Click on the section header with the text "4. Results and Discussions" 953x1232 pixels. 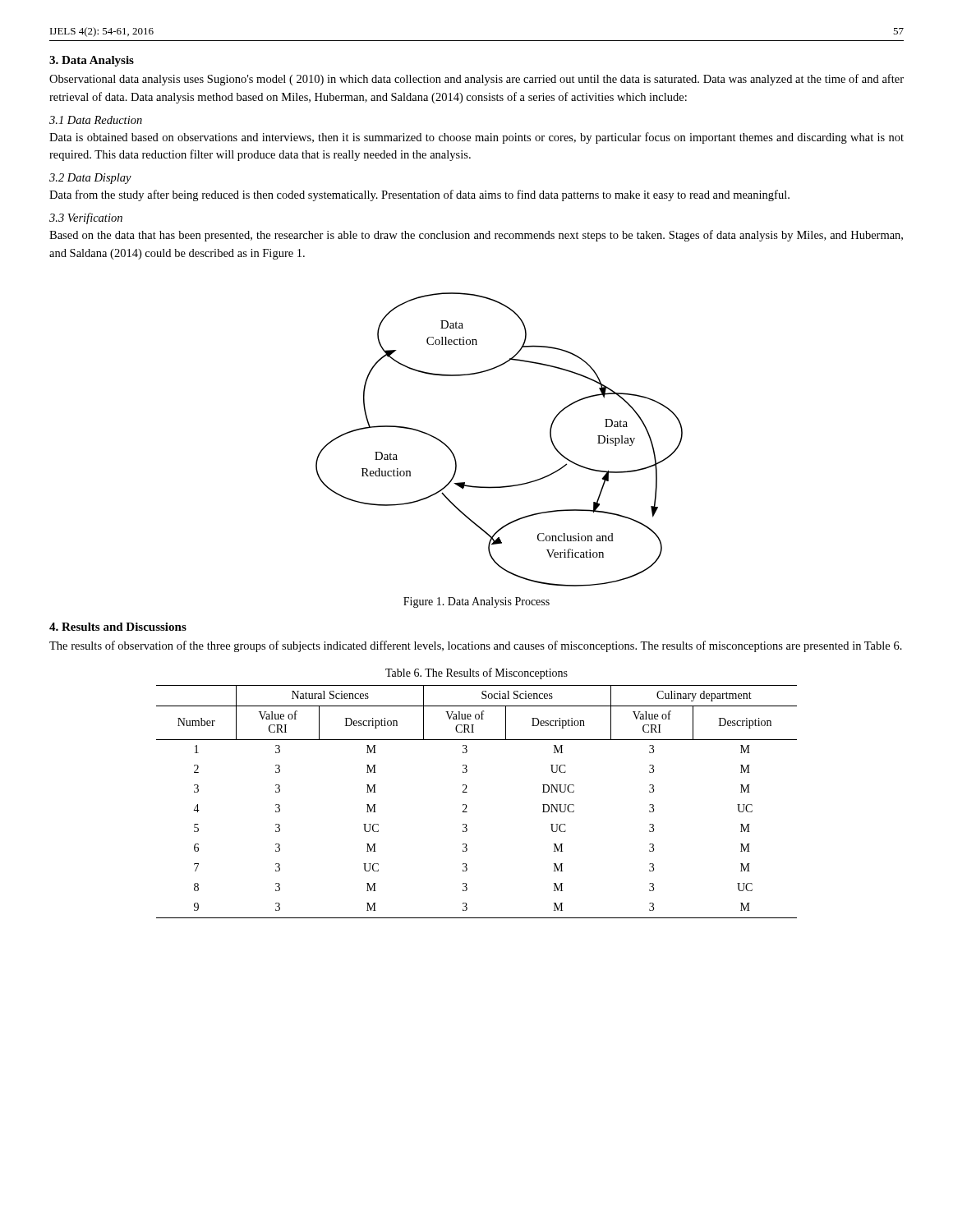click(x=118, y=627)
